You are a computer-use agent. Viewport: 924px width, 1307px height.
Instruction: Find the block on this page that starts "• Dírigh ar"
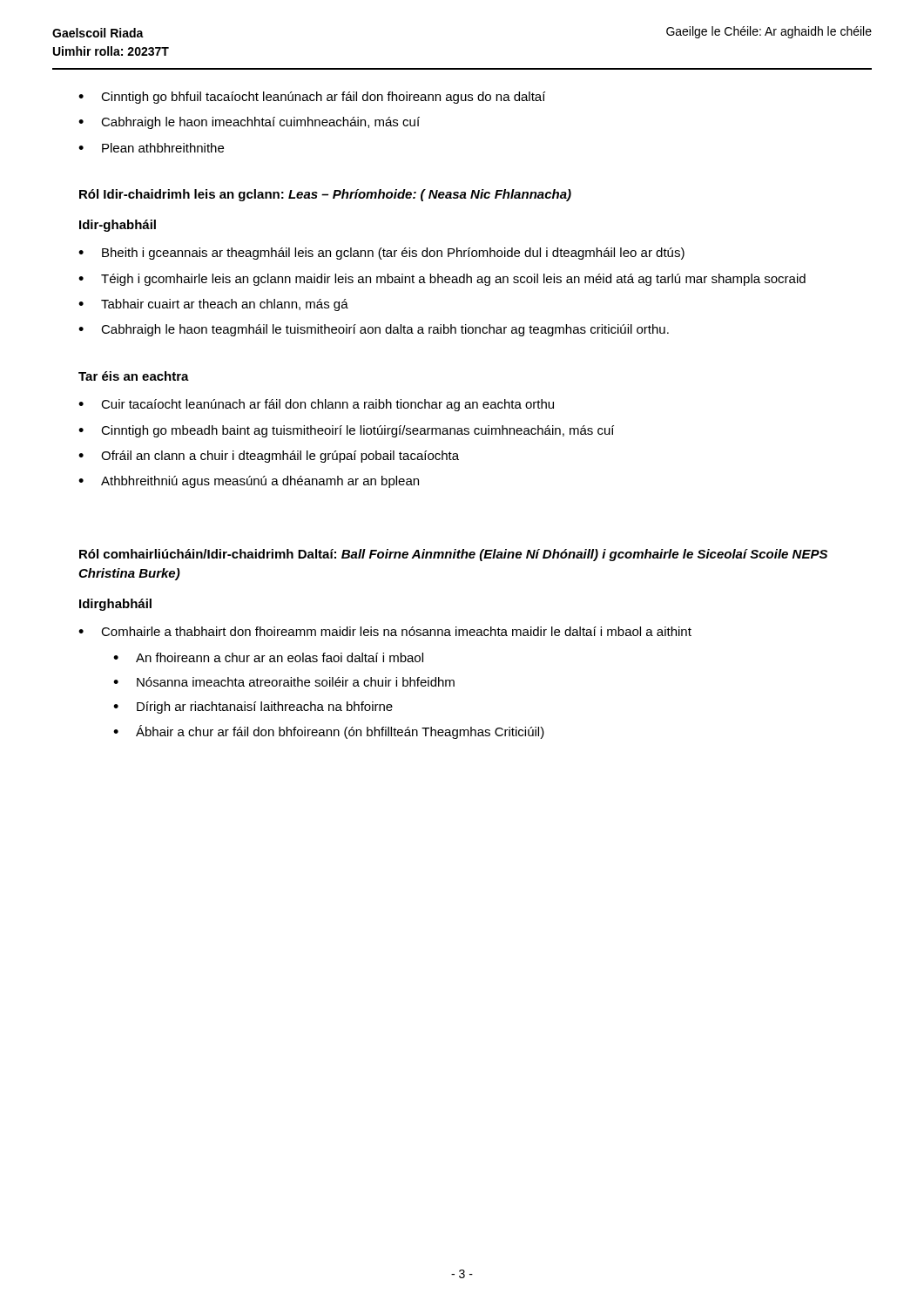pos(253,708)
